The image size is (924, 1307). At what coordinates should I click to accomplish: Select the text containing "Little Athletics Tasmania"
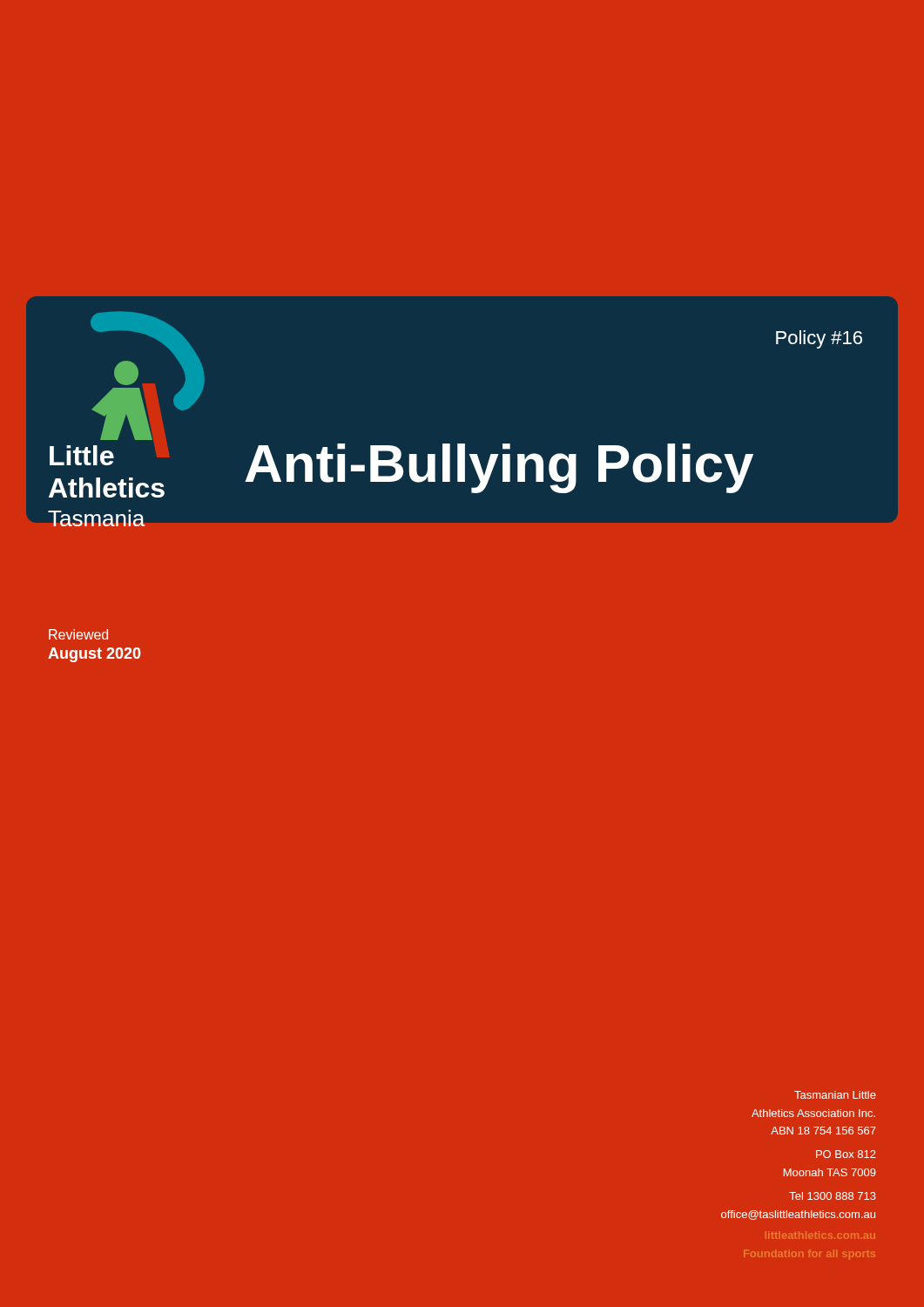pos(107,486)
